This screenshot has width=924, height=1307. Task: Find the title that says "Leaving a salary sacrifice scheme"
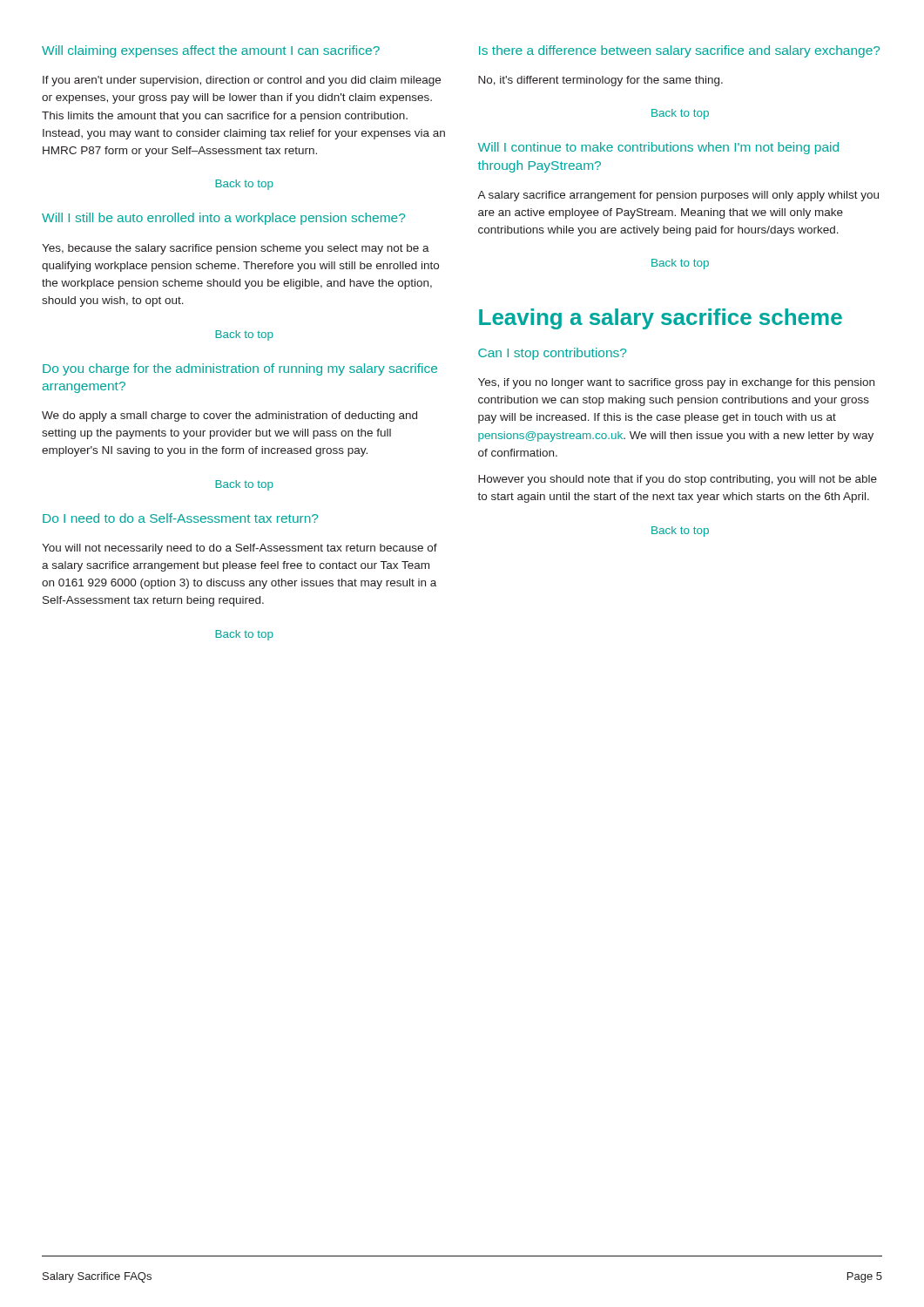[x=680, y=318]
